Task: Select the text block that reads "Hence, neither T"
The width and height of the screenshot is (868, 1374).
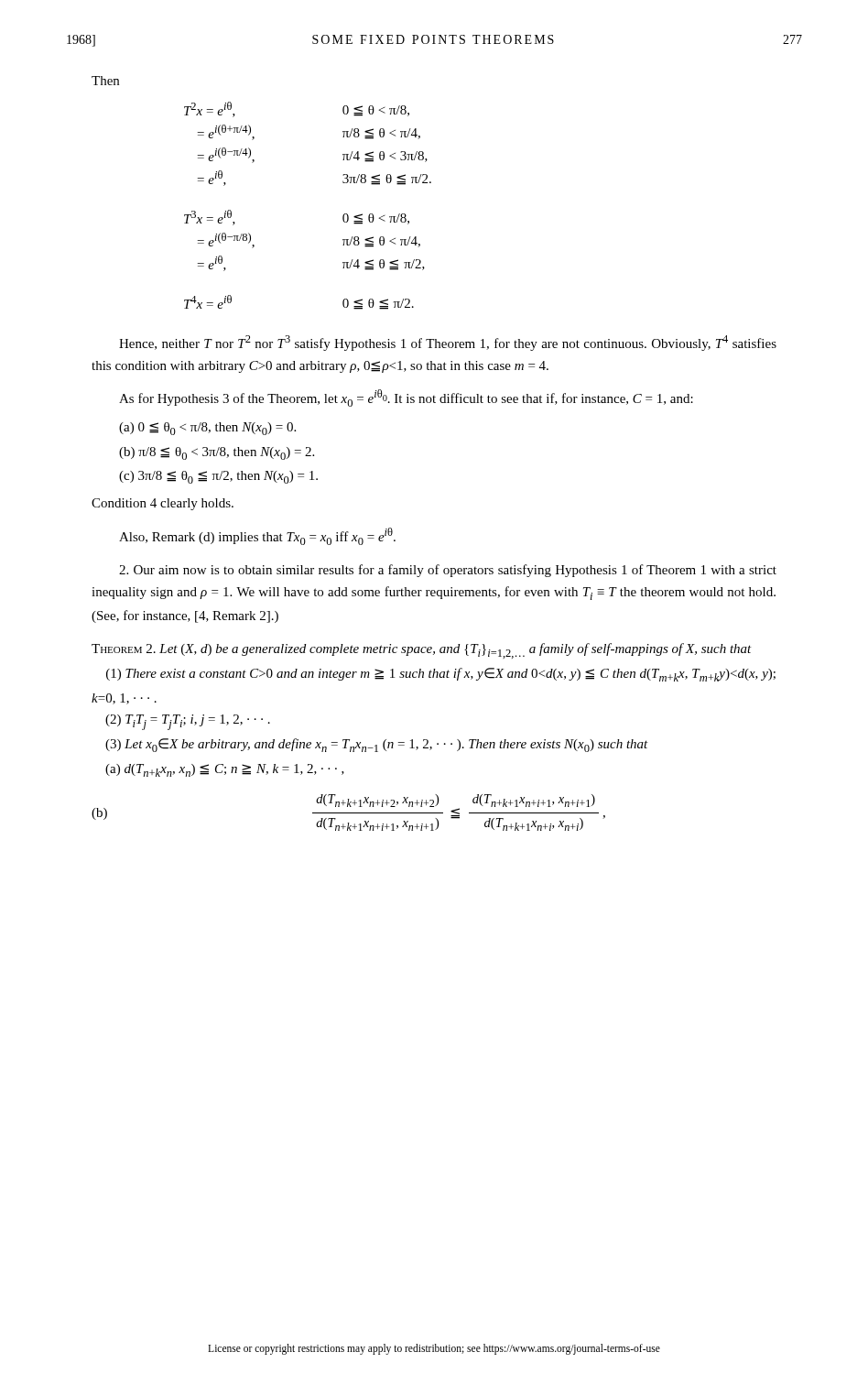Action: pyautogui.click(x=434, y=352)
